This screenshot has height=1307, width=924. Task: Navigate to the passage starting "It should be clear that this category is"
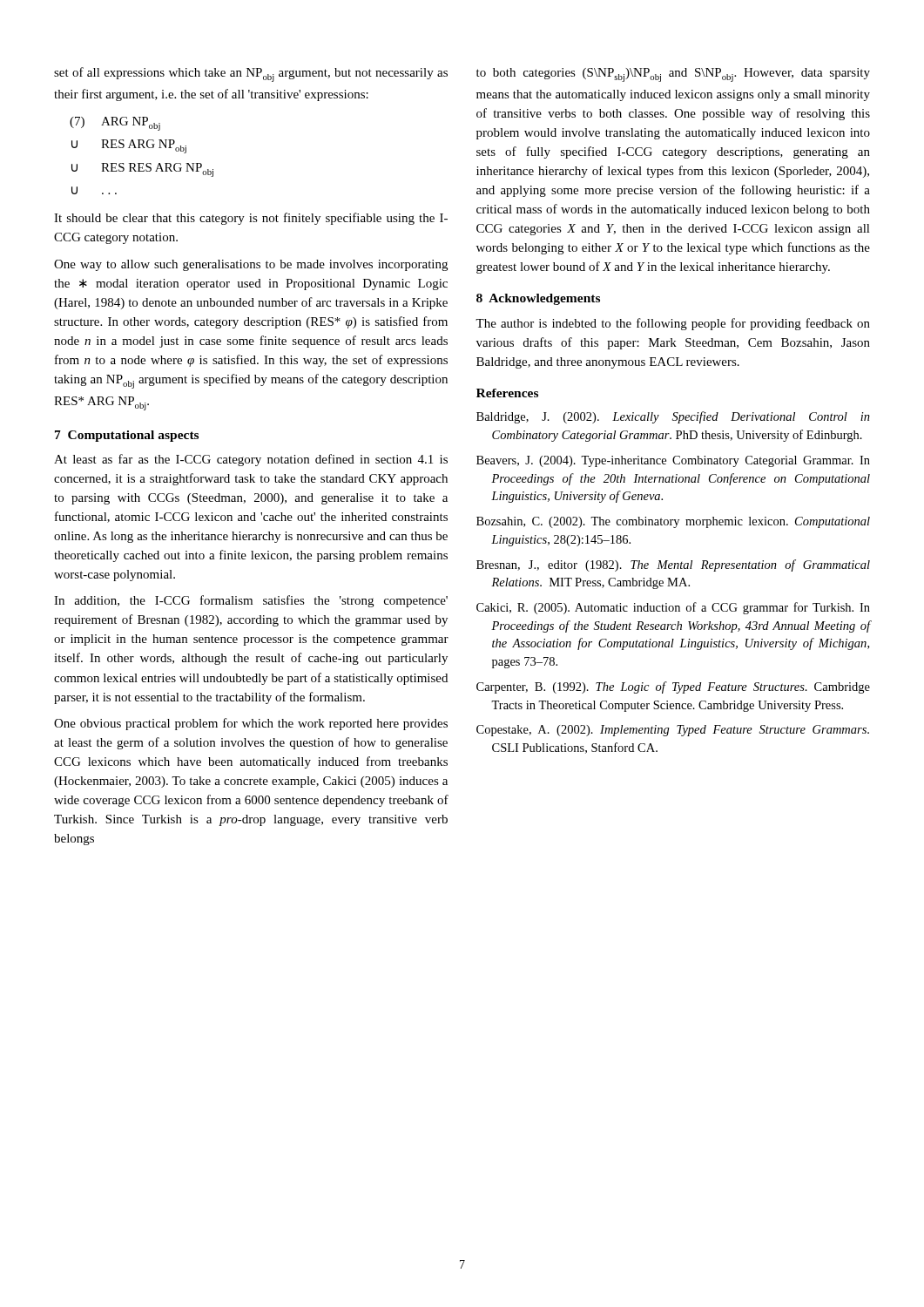[x=251, y=228]
